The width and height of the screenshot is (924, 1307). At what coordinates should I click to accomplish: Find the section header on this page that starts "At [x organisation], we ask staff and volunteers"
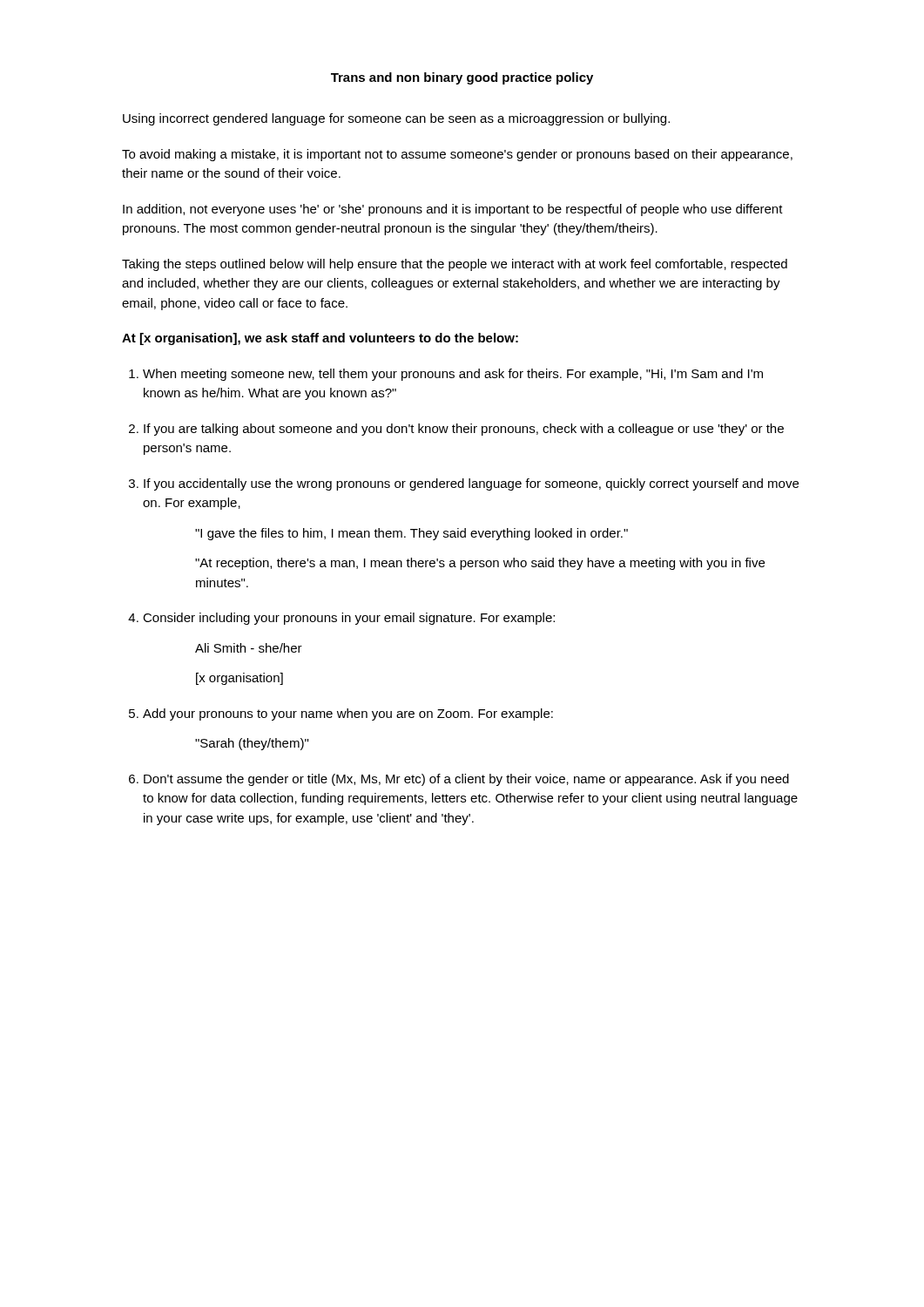[x=320, y=338]
